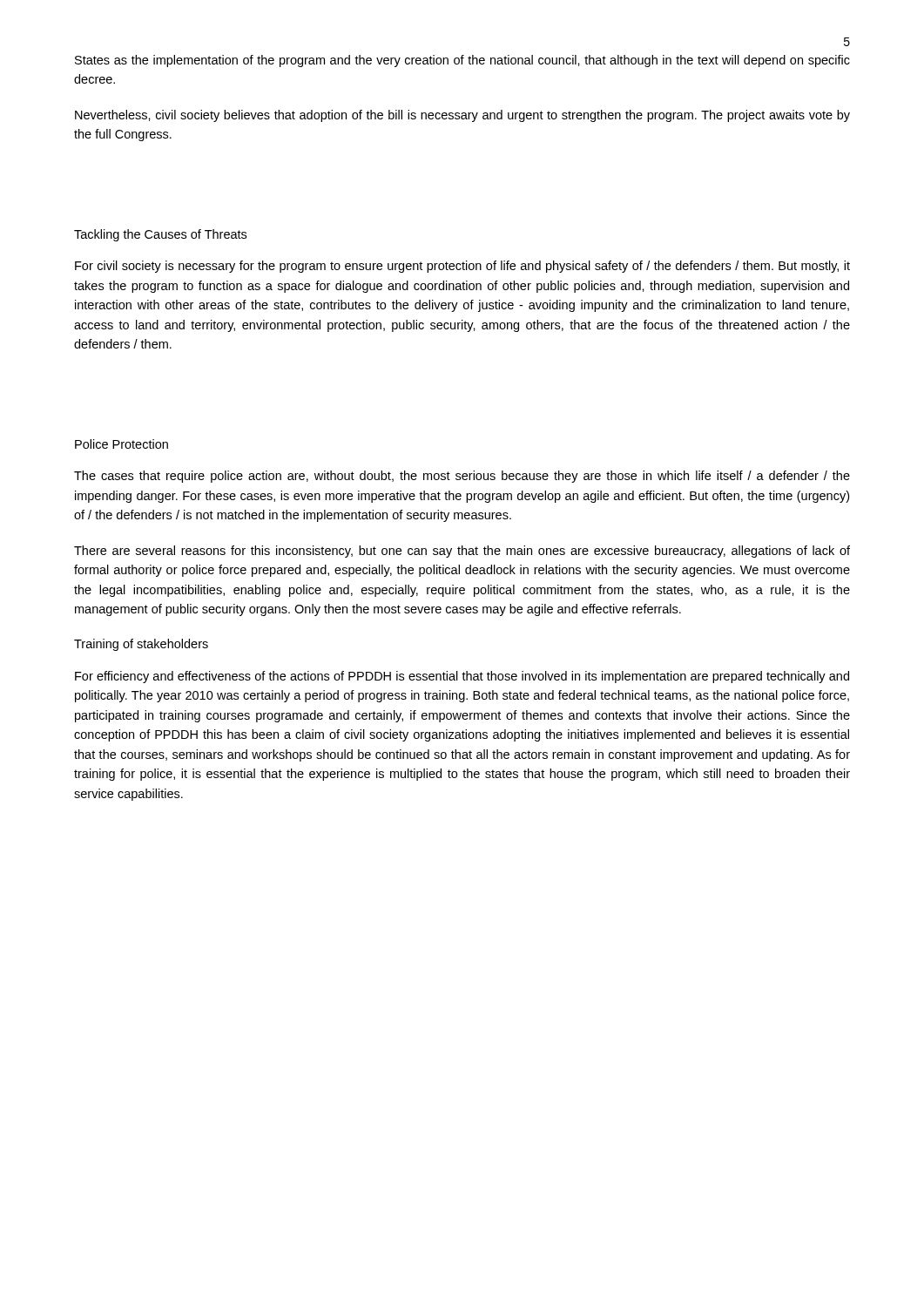The height and width of the screenshot is (1307, 924).
Task: Point to "Tackling the Causes of Threats"
Action: (161, 234)
